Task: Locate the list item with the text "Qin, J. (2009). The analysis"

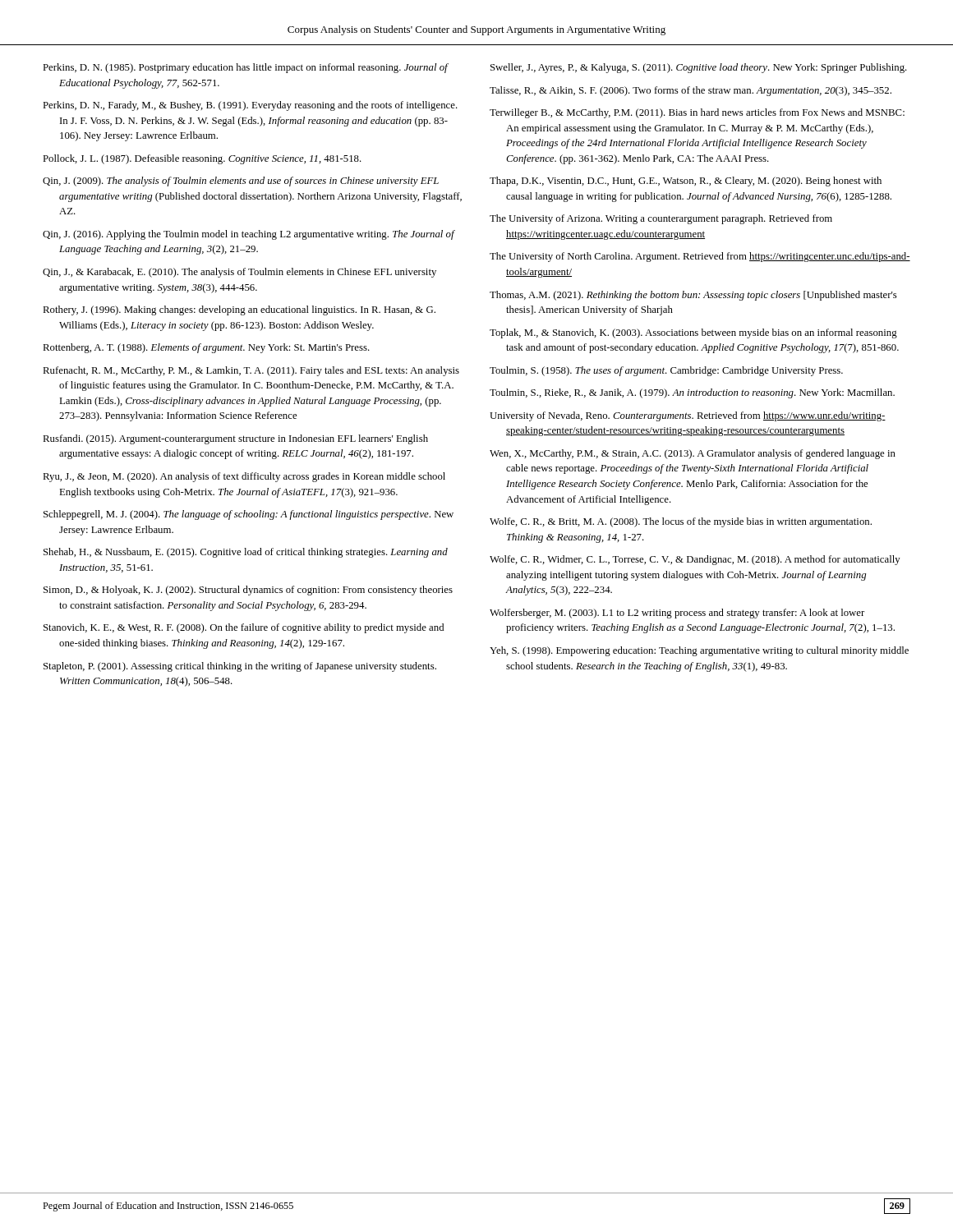Action: [252, 196]
